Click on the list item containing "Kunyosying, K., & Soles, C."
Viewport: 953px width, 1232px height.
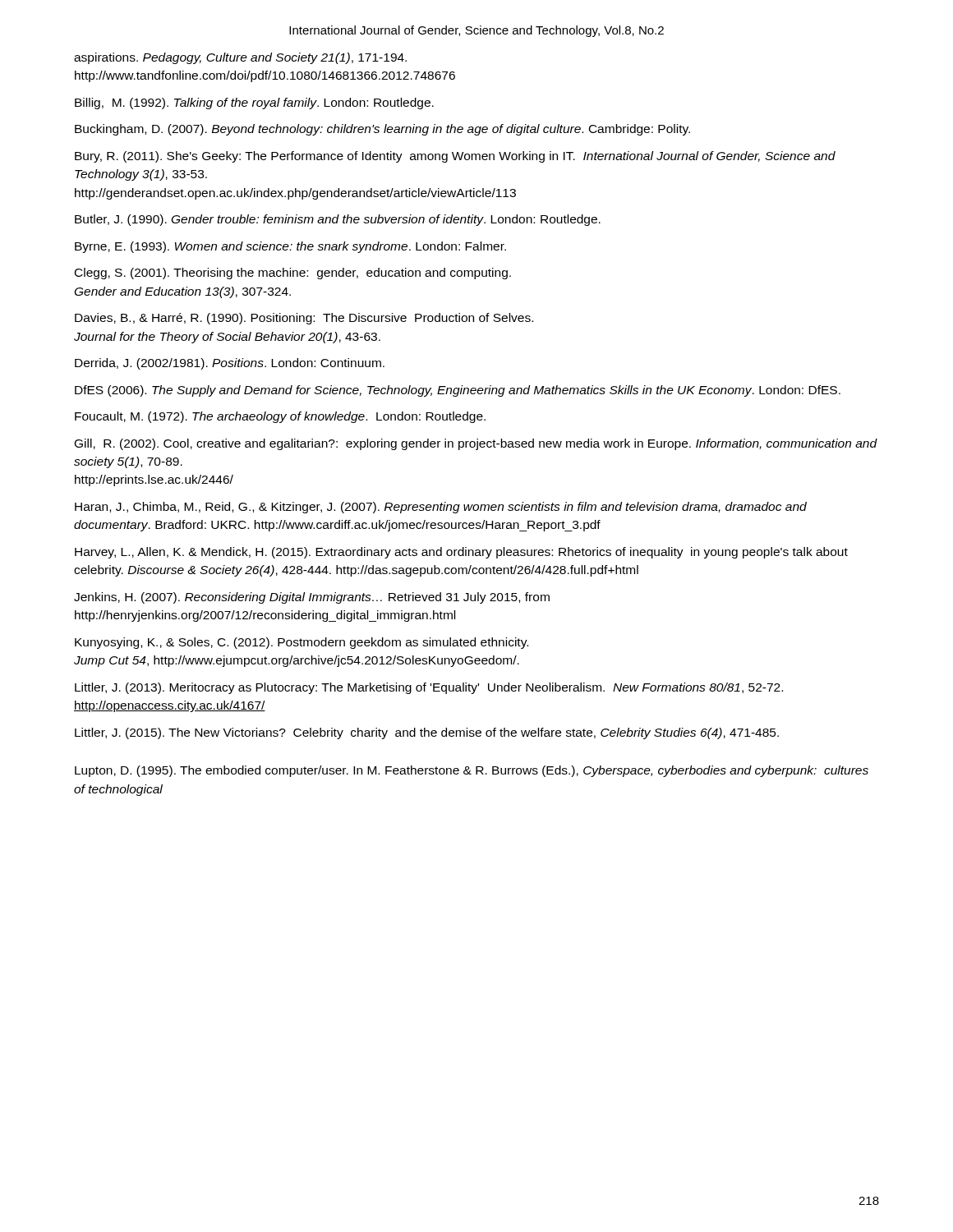(x=302, y=651)
